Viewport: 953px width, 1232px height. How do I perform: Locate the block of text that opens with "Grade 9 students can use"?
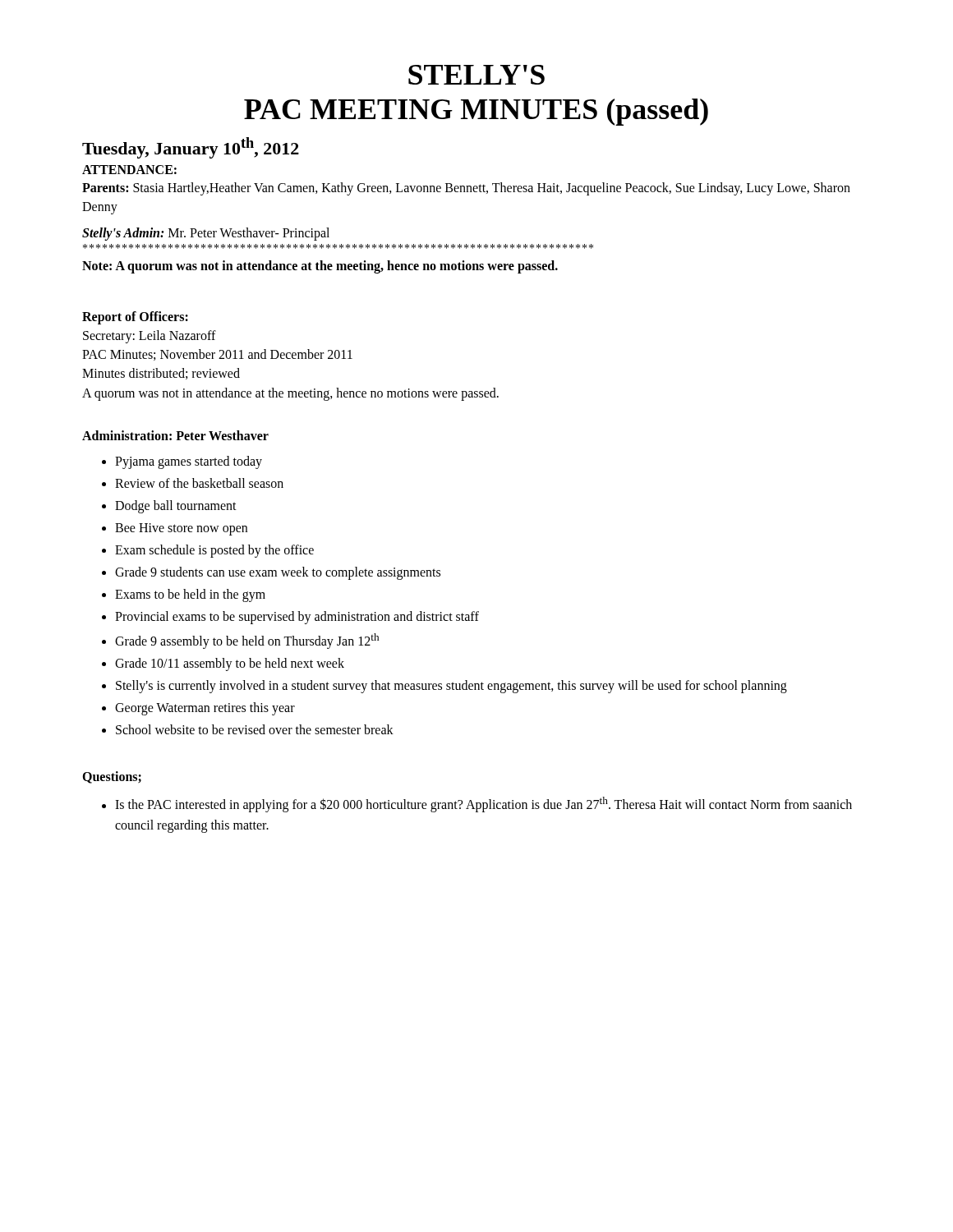(278, 572)
